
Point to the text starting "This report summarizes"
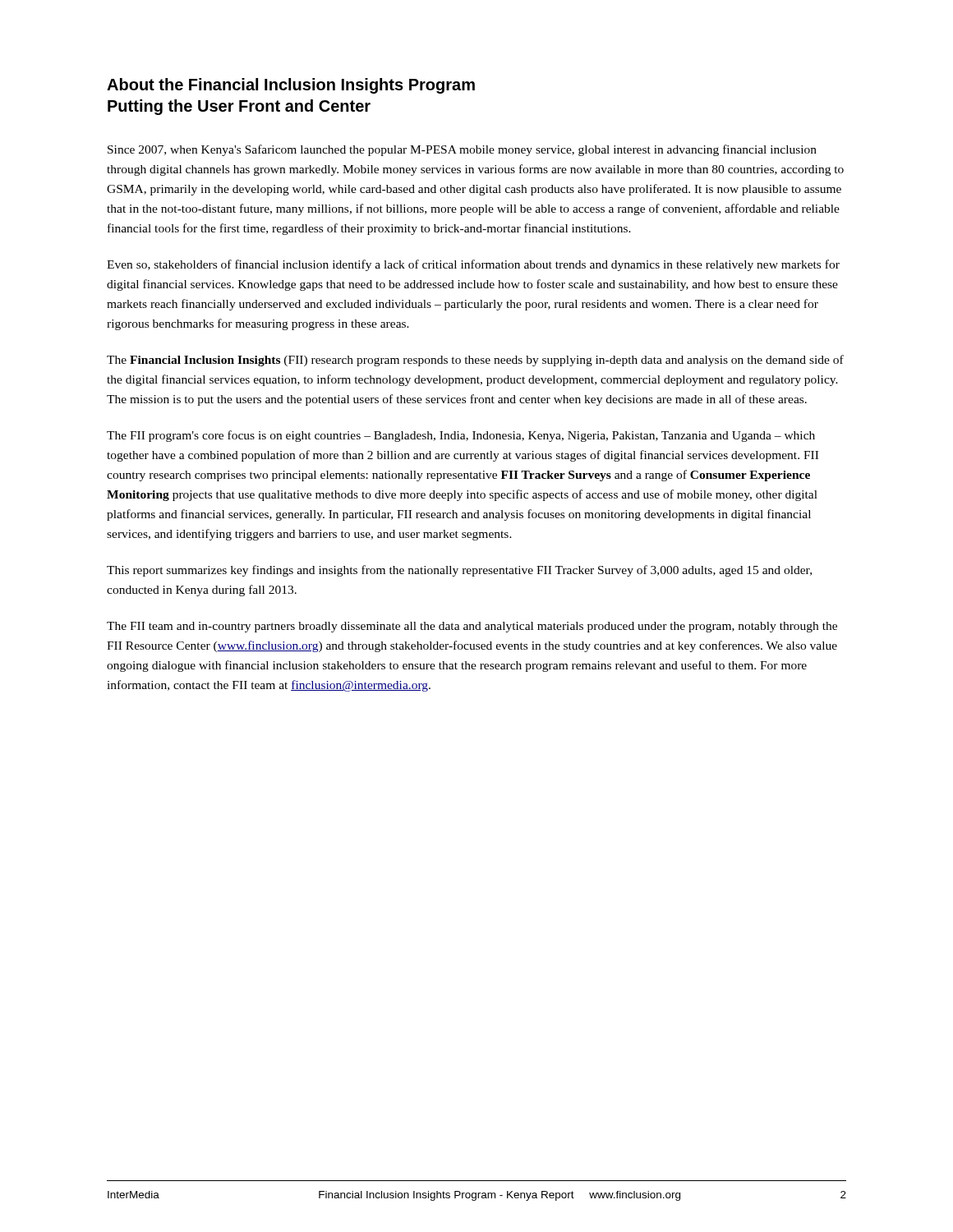[460, 580]
